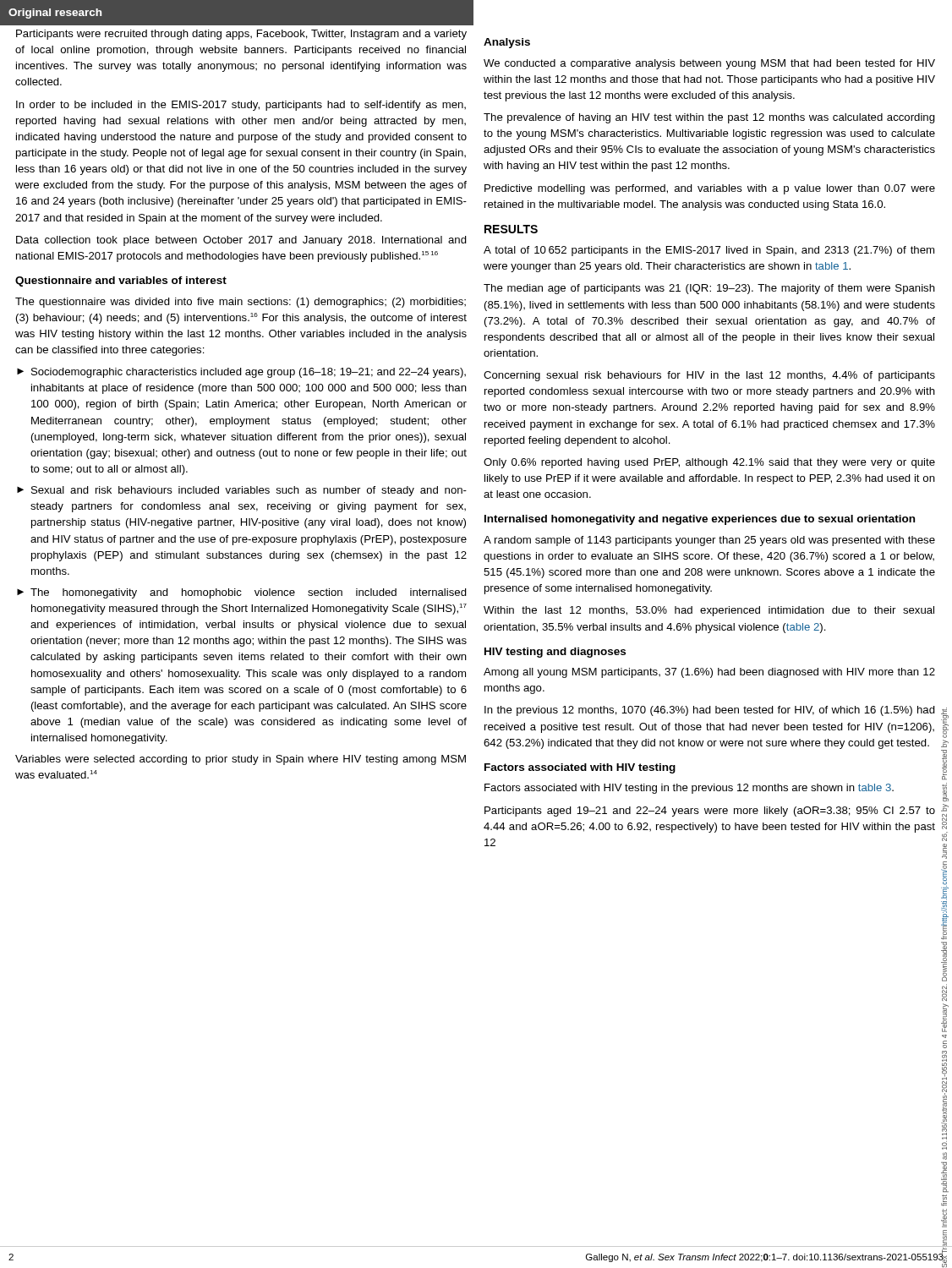Click on the section header containing "HIV testing and diagnoses"

(x=555, y=651)
